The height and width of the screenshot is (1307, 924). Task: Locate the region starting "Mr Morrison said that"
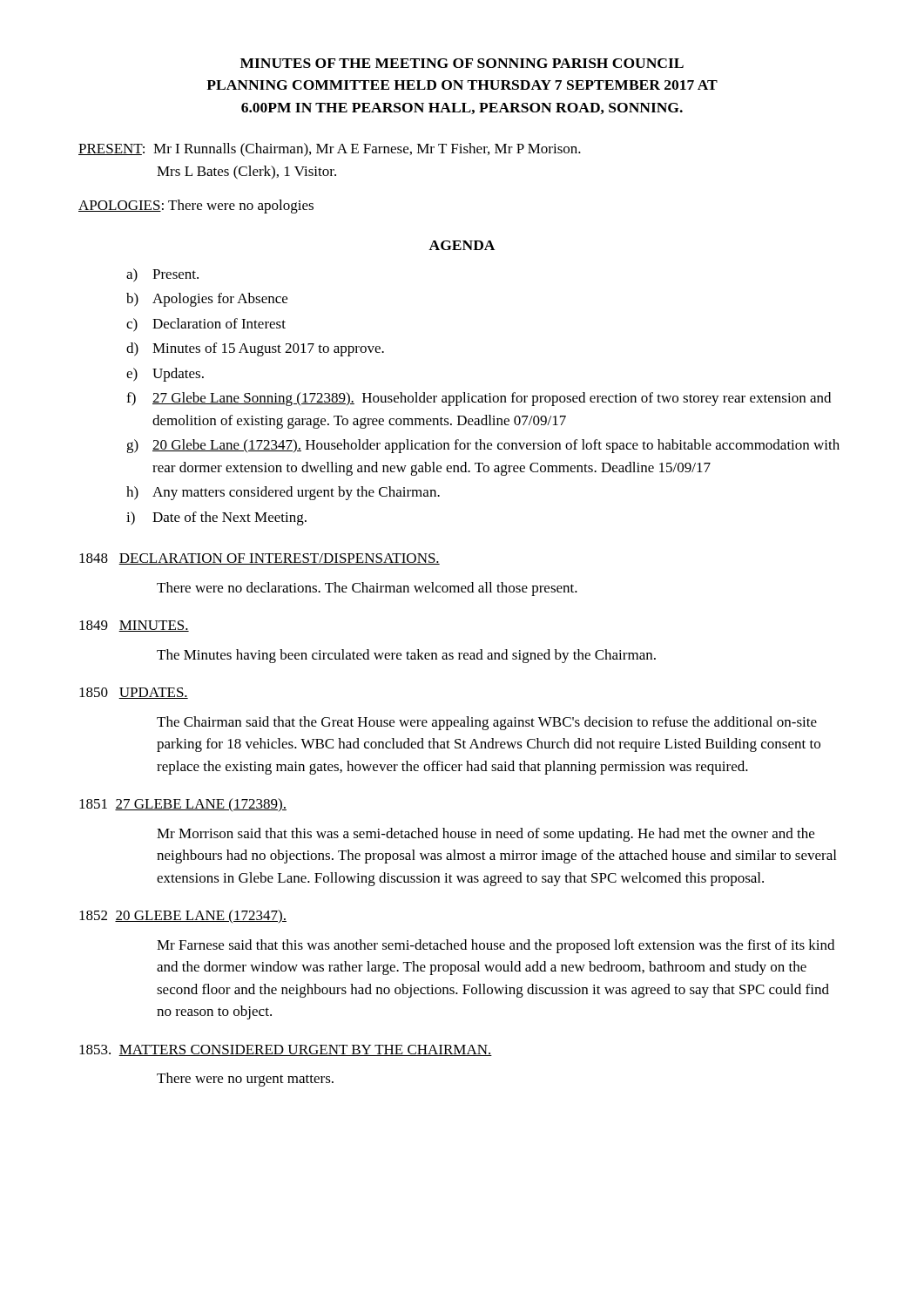pyautogui.click(x=497, y=855)
